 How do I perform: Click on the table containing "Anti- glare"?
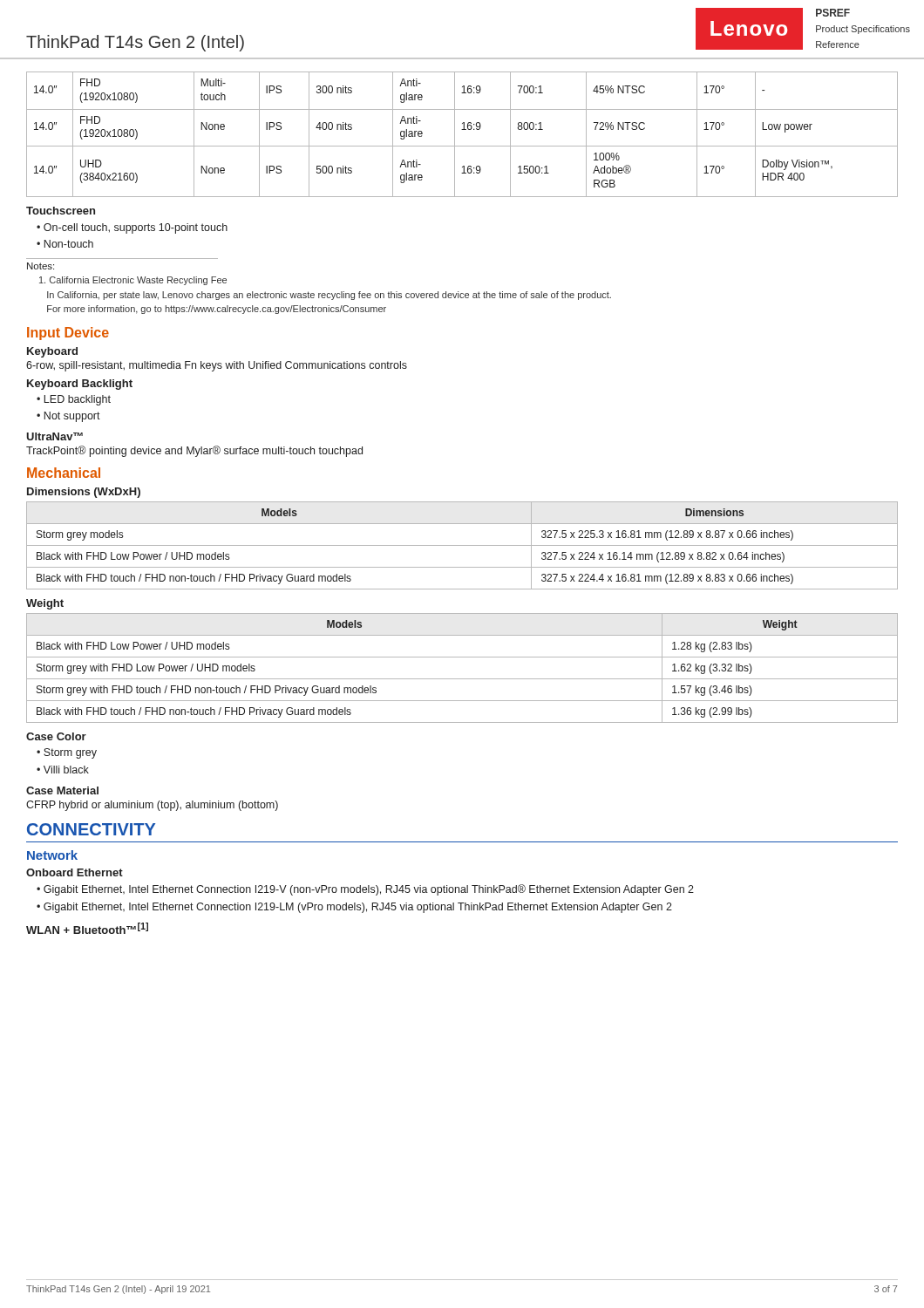pos(462,134)
